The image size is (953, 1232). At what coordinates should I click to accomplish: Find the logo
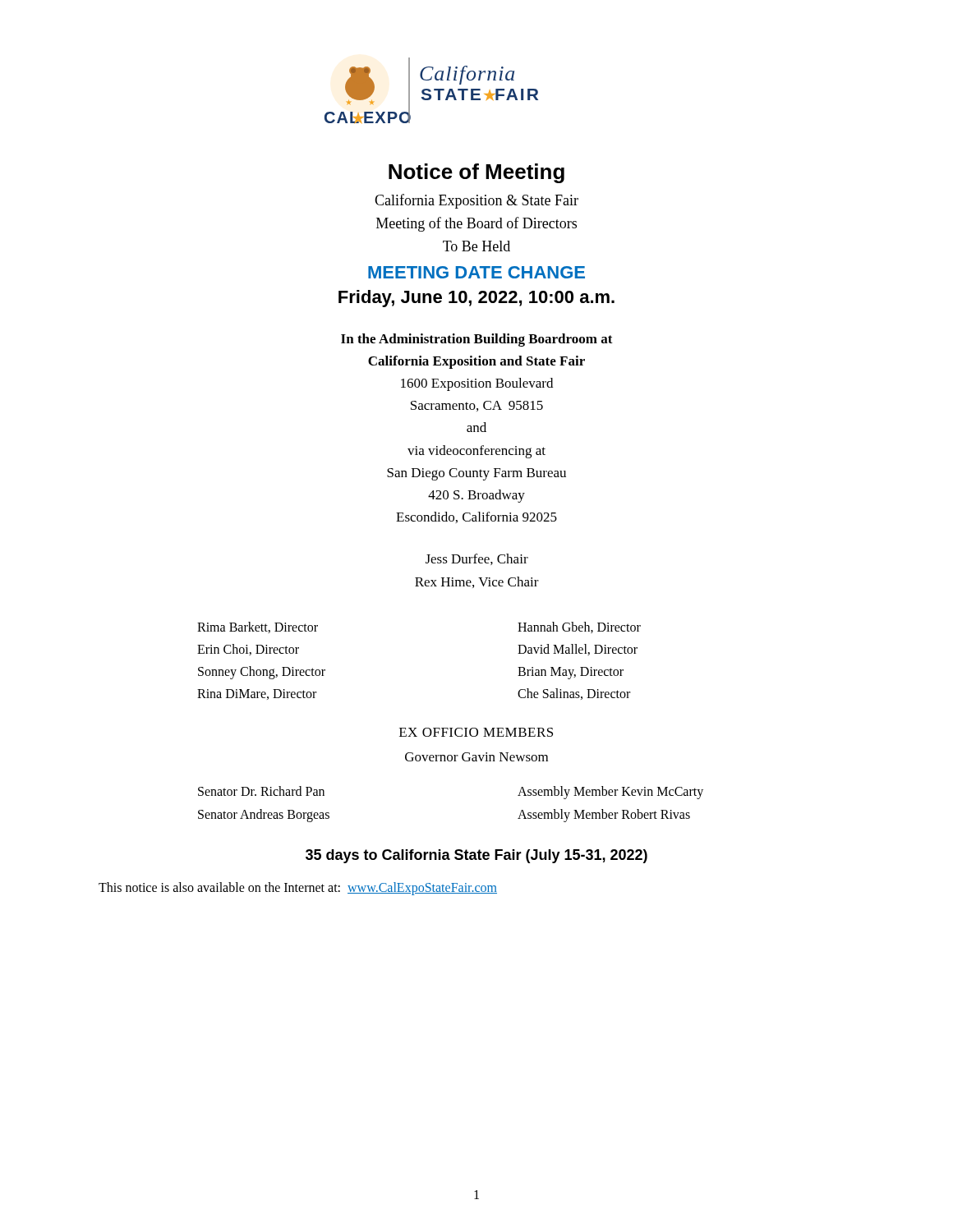coord(476,67)
